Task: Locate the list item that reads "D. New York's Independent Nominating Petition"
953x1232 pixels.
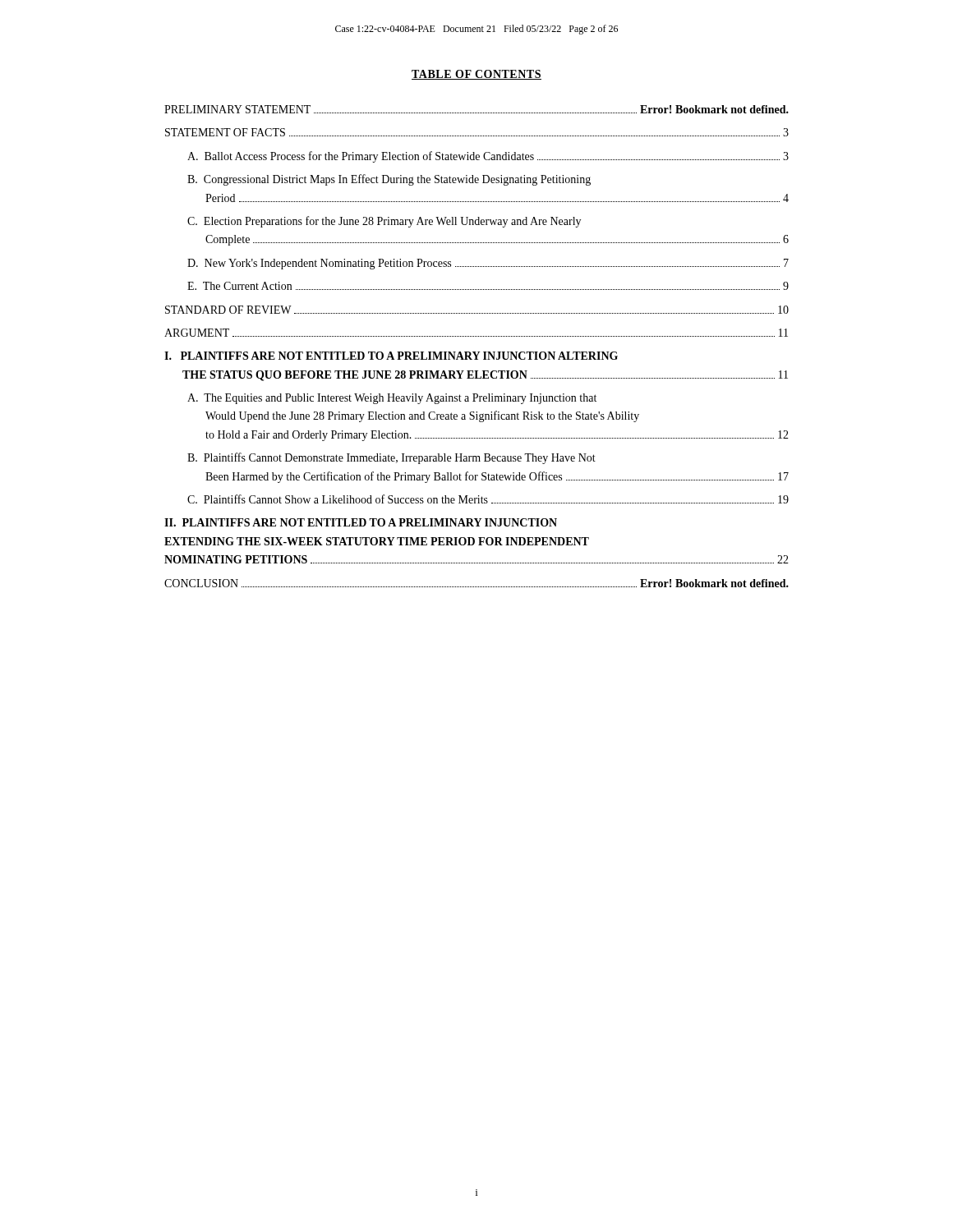Action: [476, 264]
